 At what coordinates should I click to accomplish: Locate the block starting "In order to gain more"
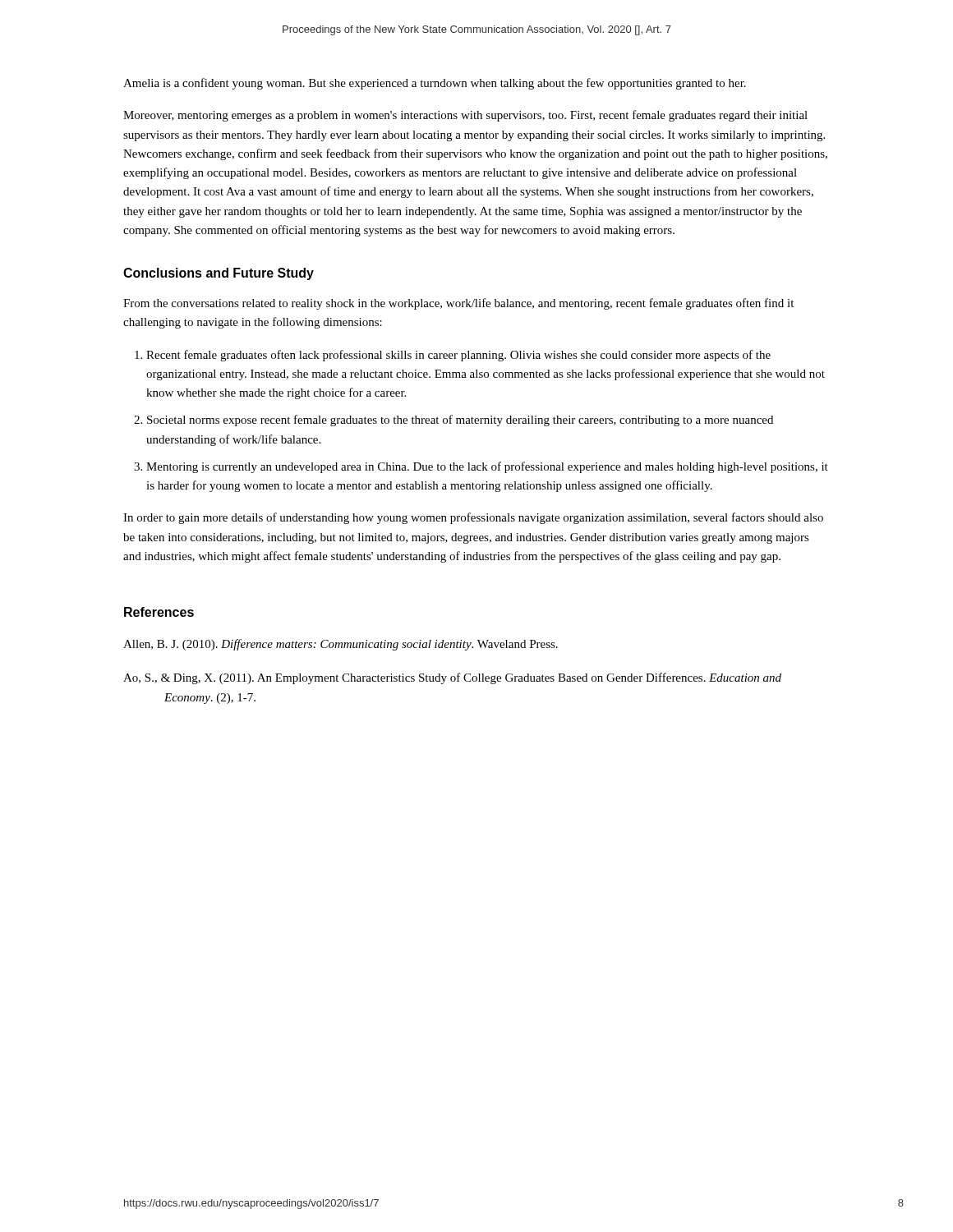tap(473, 537)
